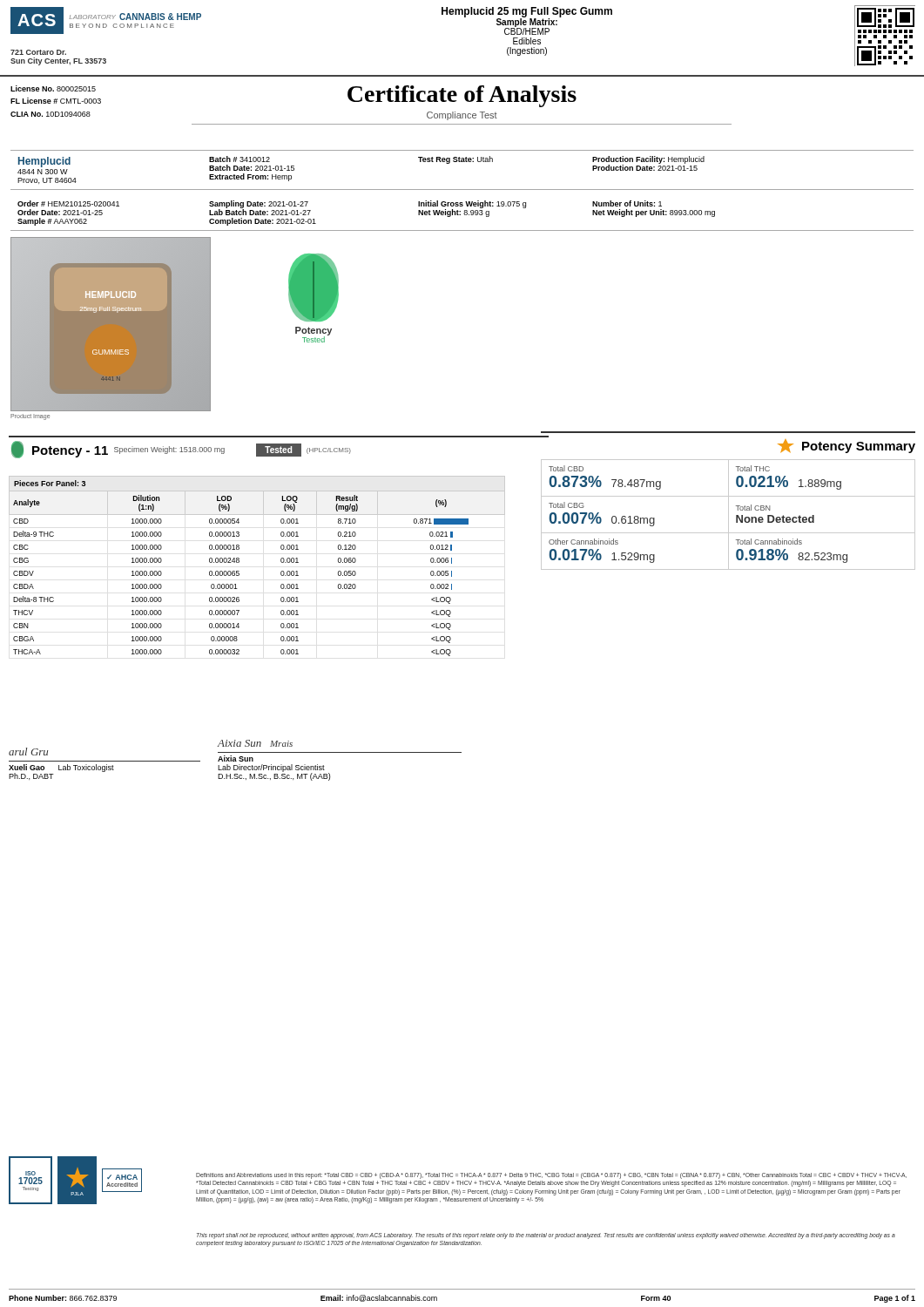Click on the passage starting "Definitions and Abbreviations used"
Screen dimensions: 1307x924
pyautogui.click(x=551, y=1187)
